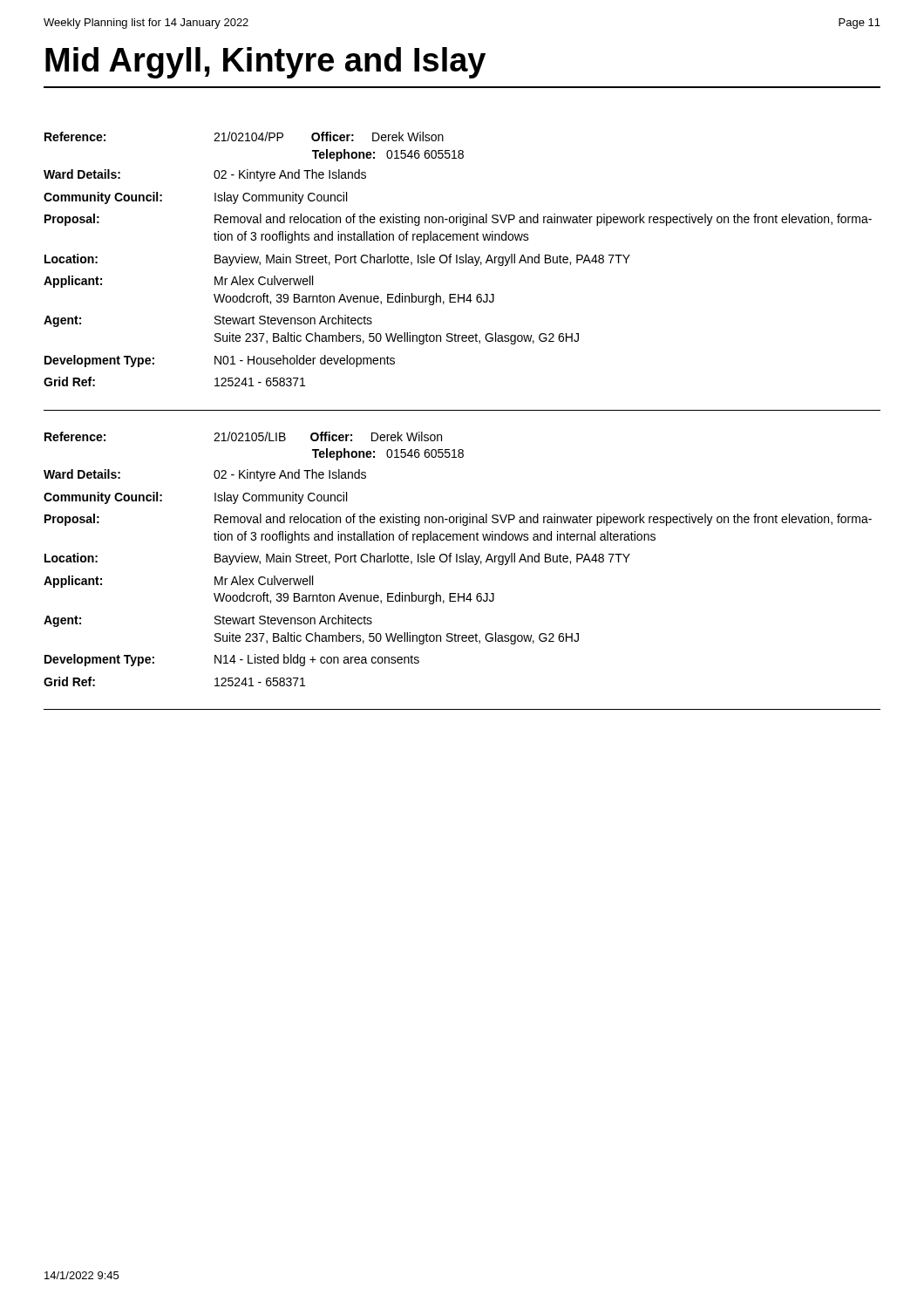Image resolution: width=924 pixels, height=1308 pixels.
Task: Select the table that reads "21/02105/LIB Officer: Derek Wilson Telephone:"
Action: (x=462, y=560)
